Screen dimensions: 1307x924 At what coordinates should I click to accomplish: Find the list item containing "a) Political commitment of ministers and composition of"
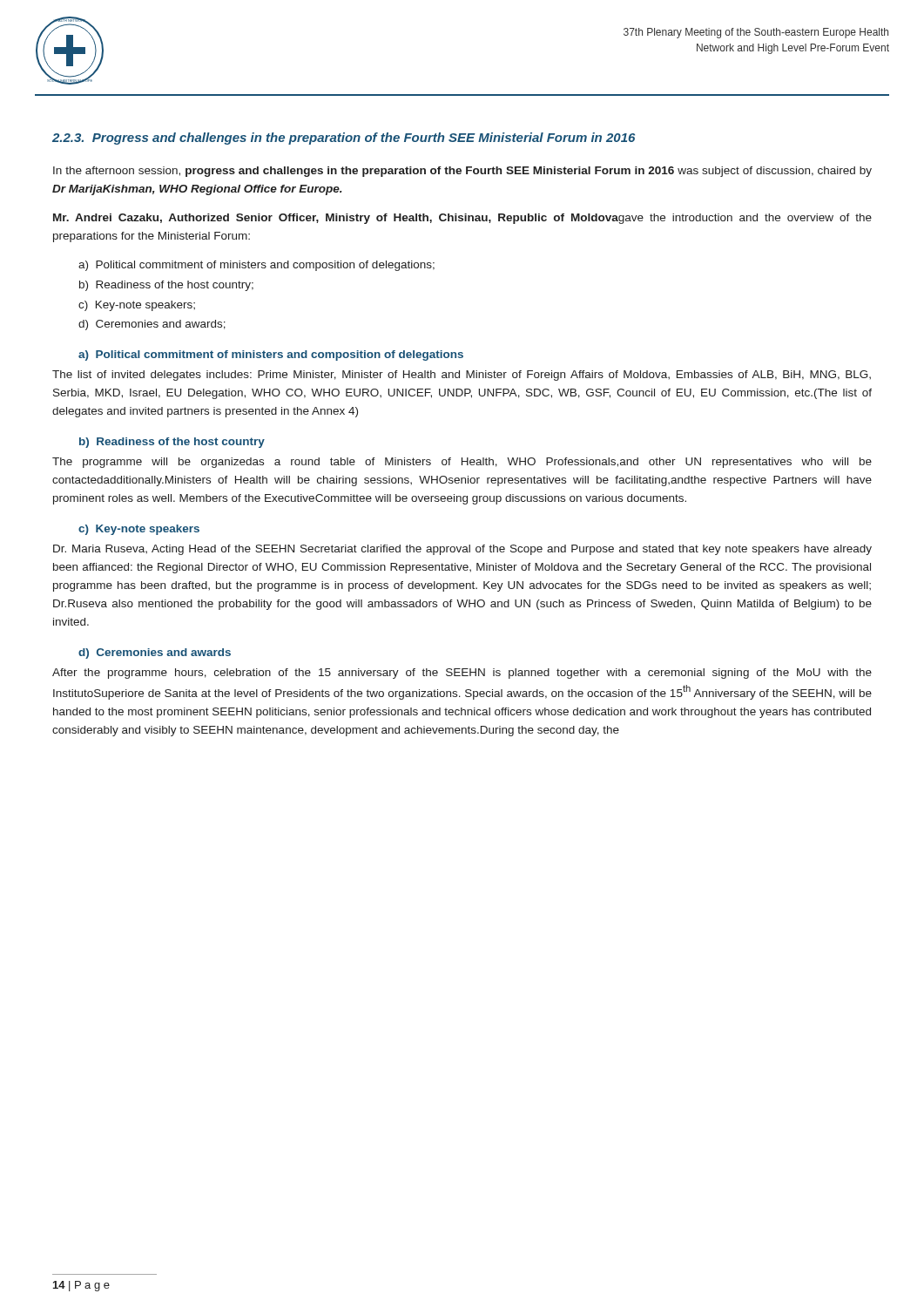pos(257,264)
